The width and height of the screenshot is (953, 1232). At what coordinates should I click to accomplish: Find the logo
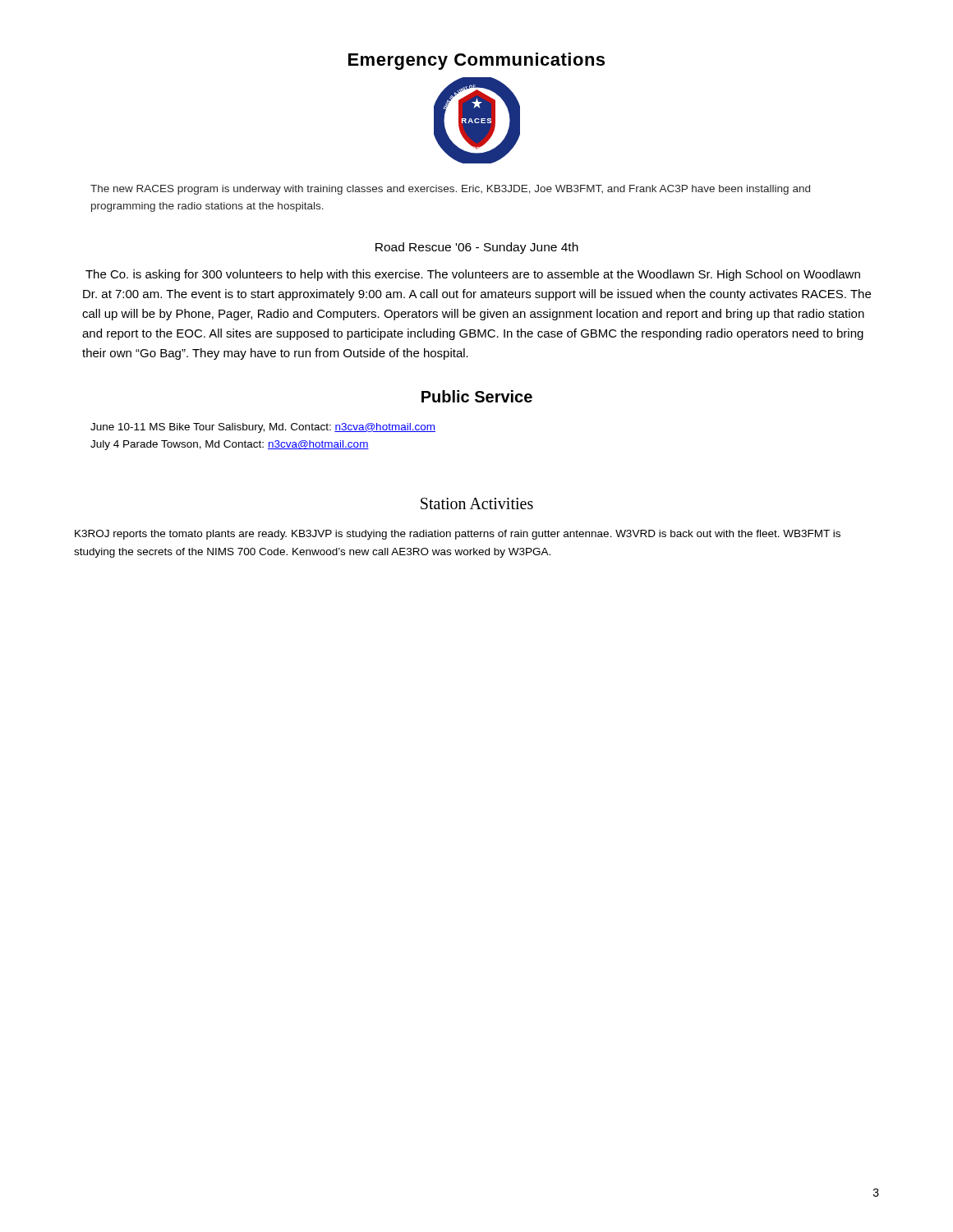tap(476, 122)
